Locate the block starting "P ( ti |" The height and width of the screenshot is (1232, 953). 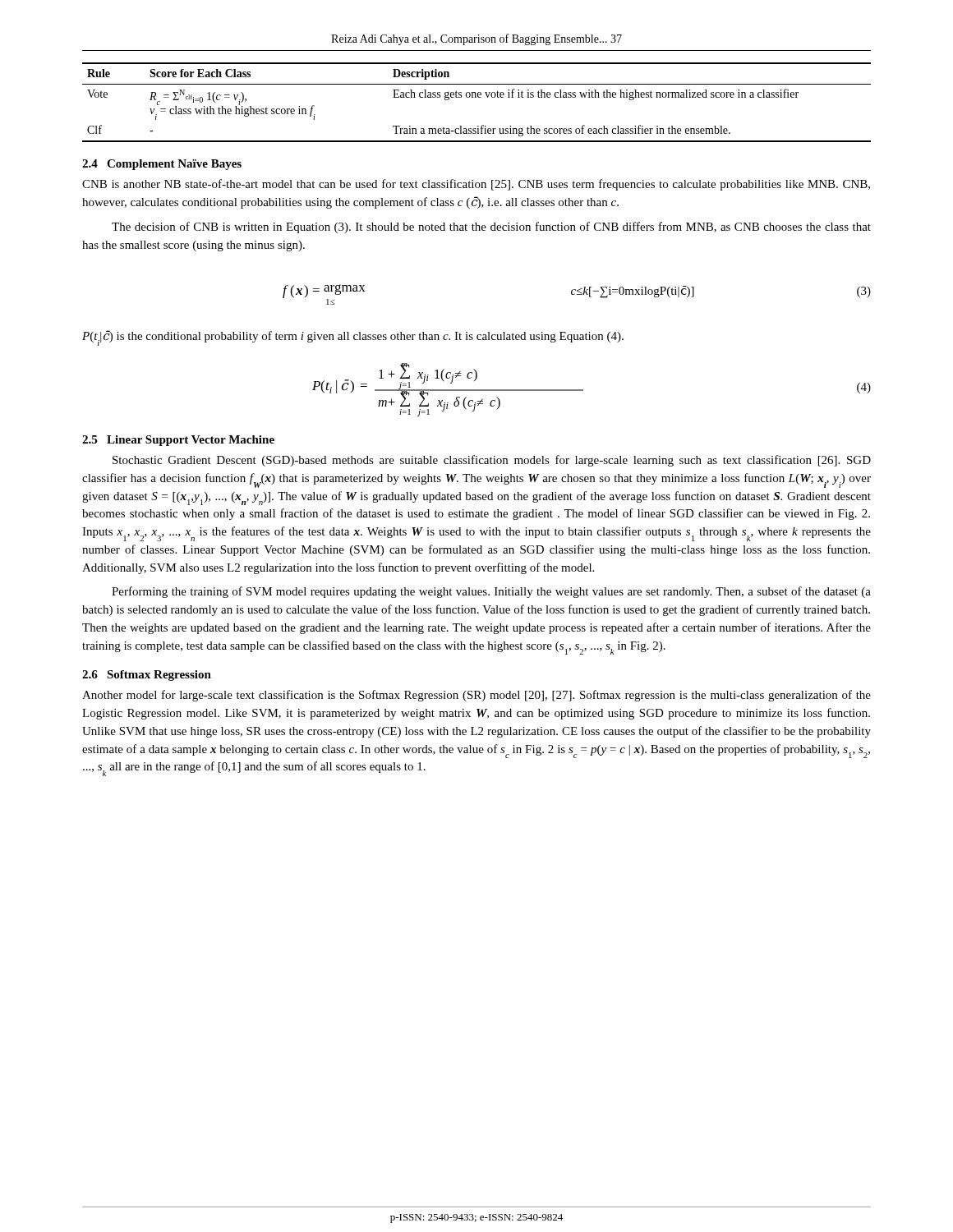pos(587,387)
